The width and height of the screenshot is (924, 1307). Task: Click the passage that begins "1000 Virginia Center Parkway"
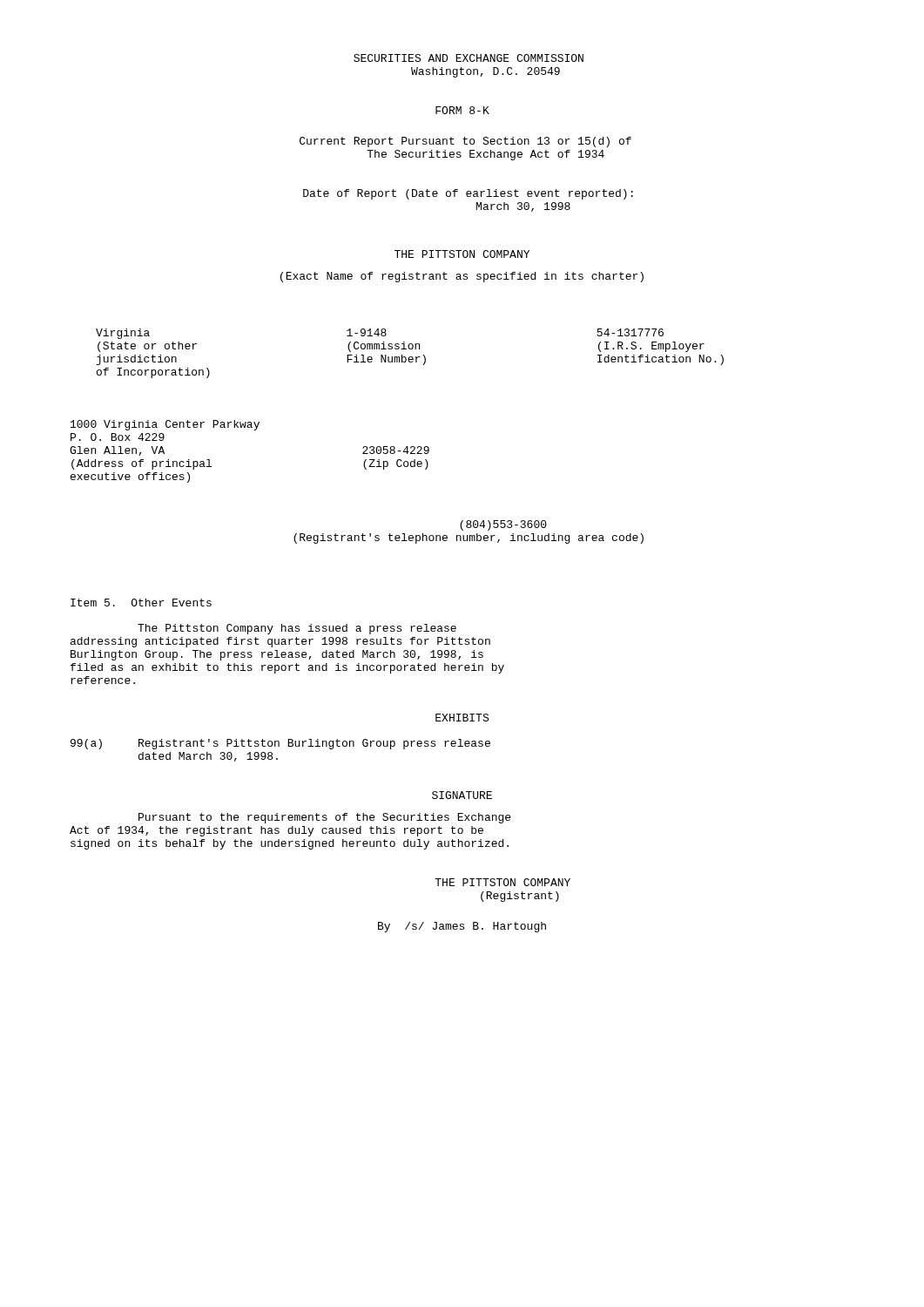click(x=165, y=425)
